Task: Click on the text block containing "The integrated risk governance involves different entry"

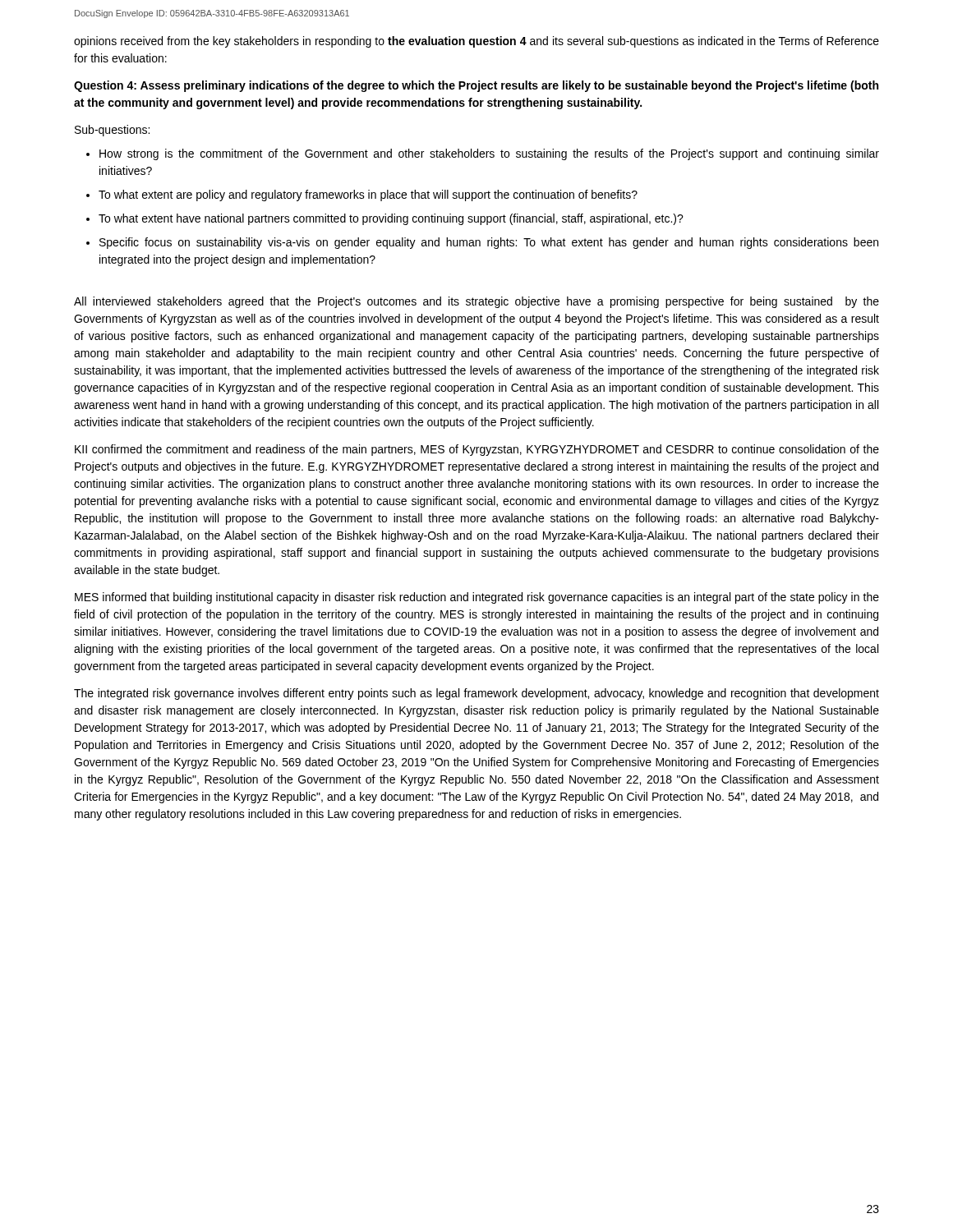Action: (x=476, y=754)
